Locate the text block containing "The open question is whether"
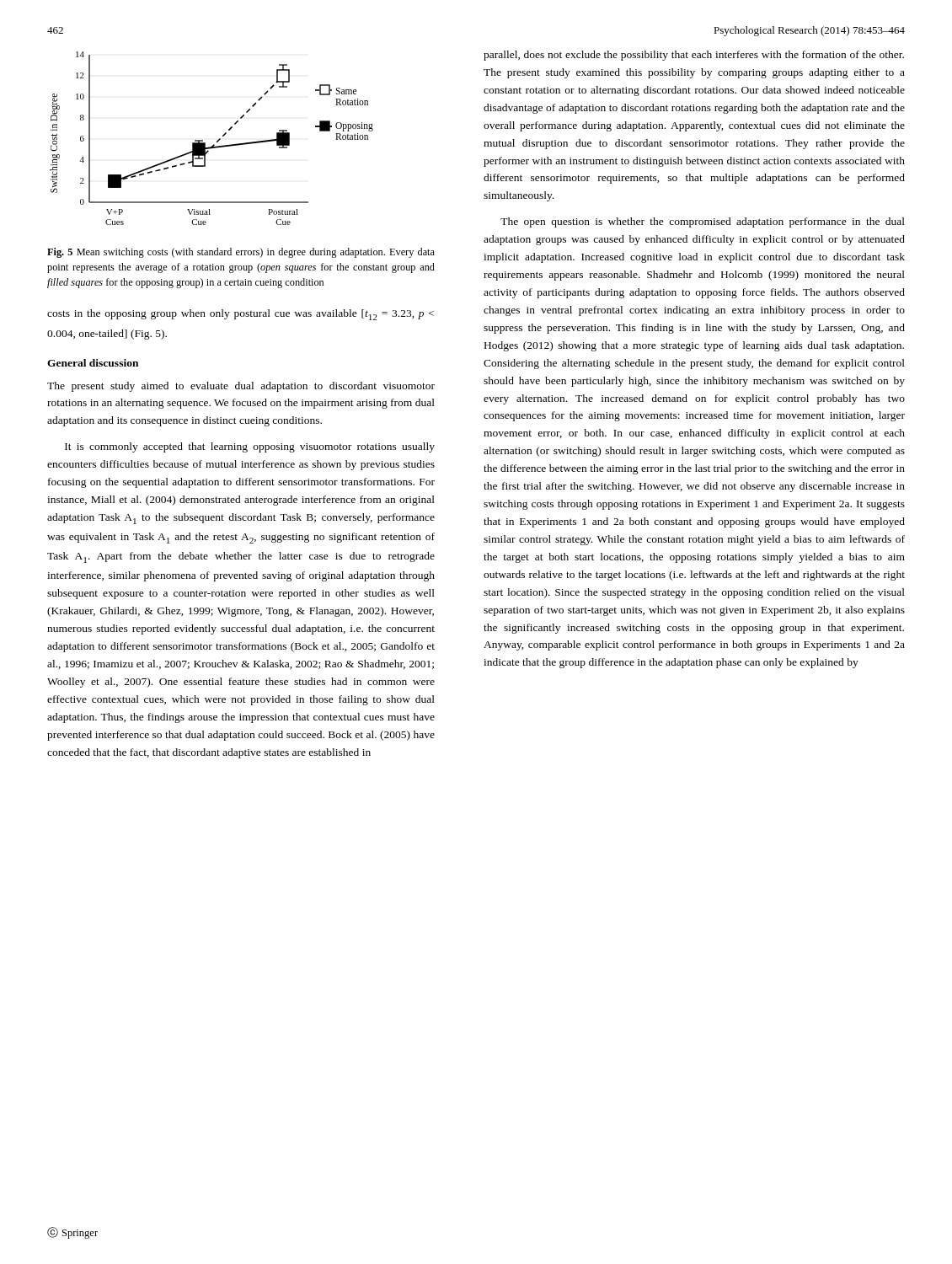The image size is (952, 1264). 694,442
